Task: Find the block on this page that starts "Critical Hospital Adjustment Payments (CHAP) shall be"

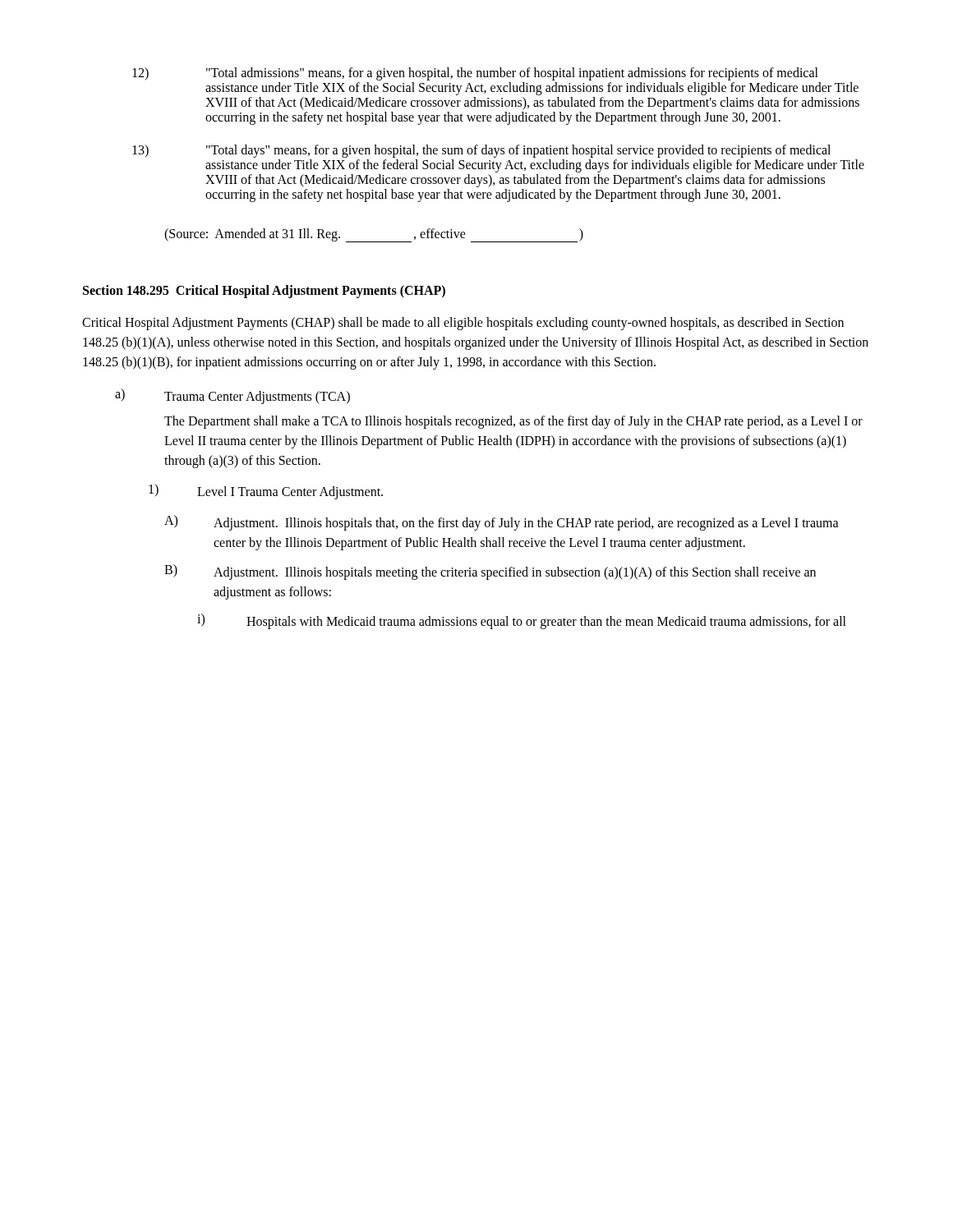Action: click(x=475, y=342)
